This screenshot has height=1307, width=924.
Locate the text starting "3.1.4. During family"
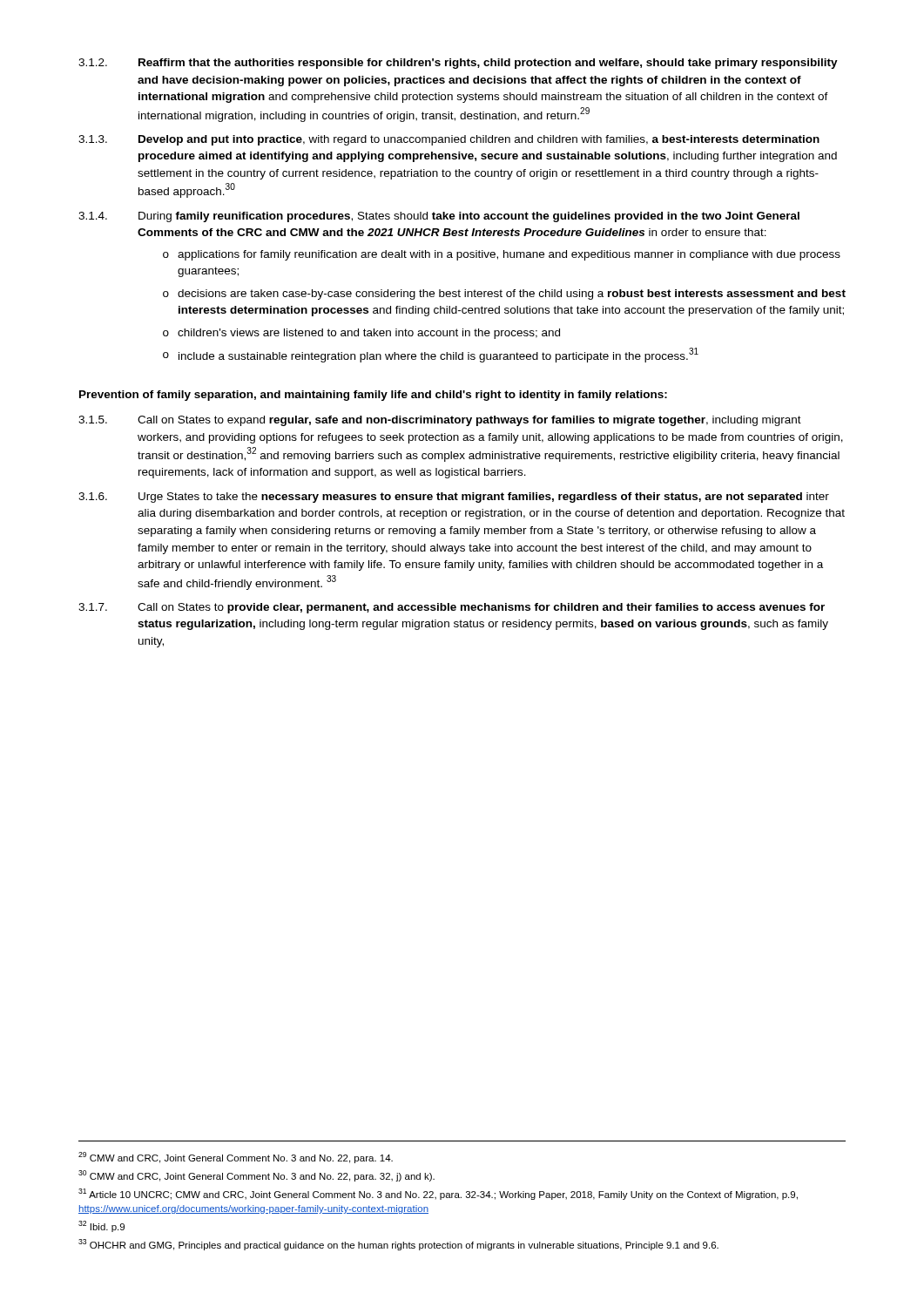tap(462, 288)
